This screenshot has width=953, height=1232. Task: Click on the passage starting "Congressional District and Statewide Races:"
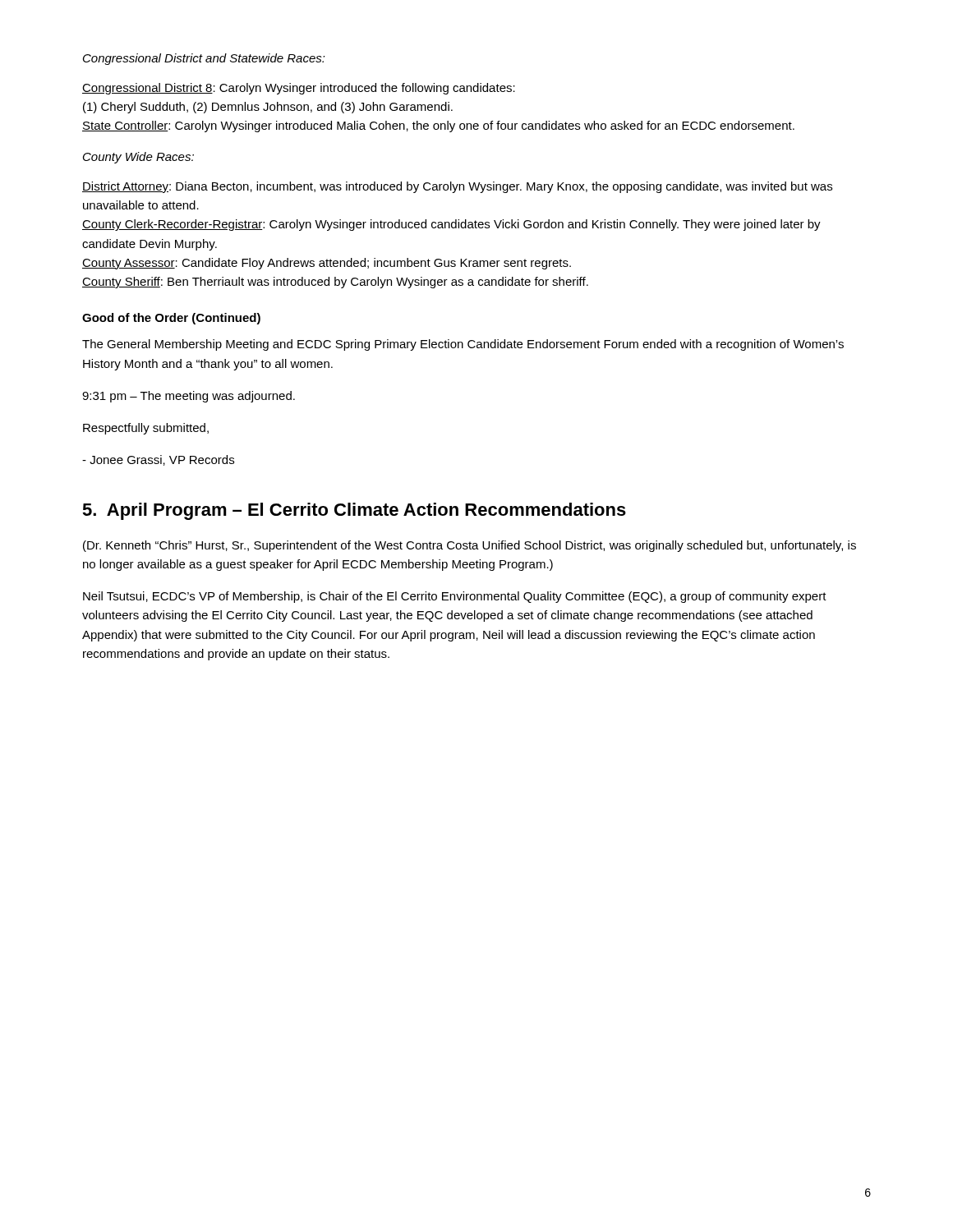coord(204,58)
